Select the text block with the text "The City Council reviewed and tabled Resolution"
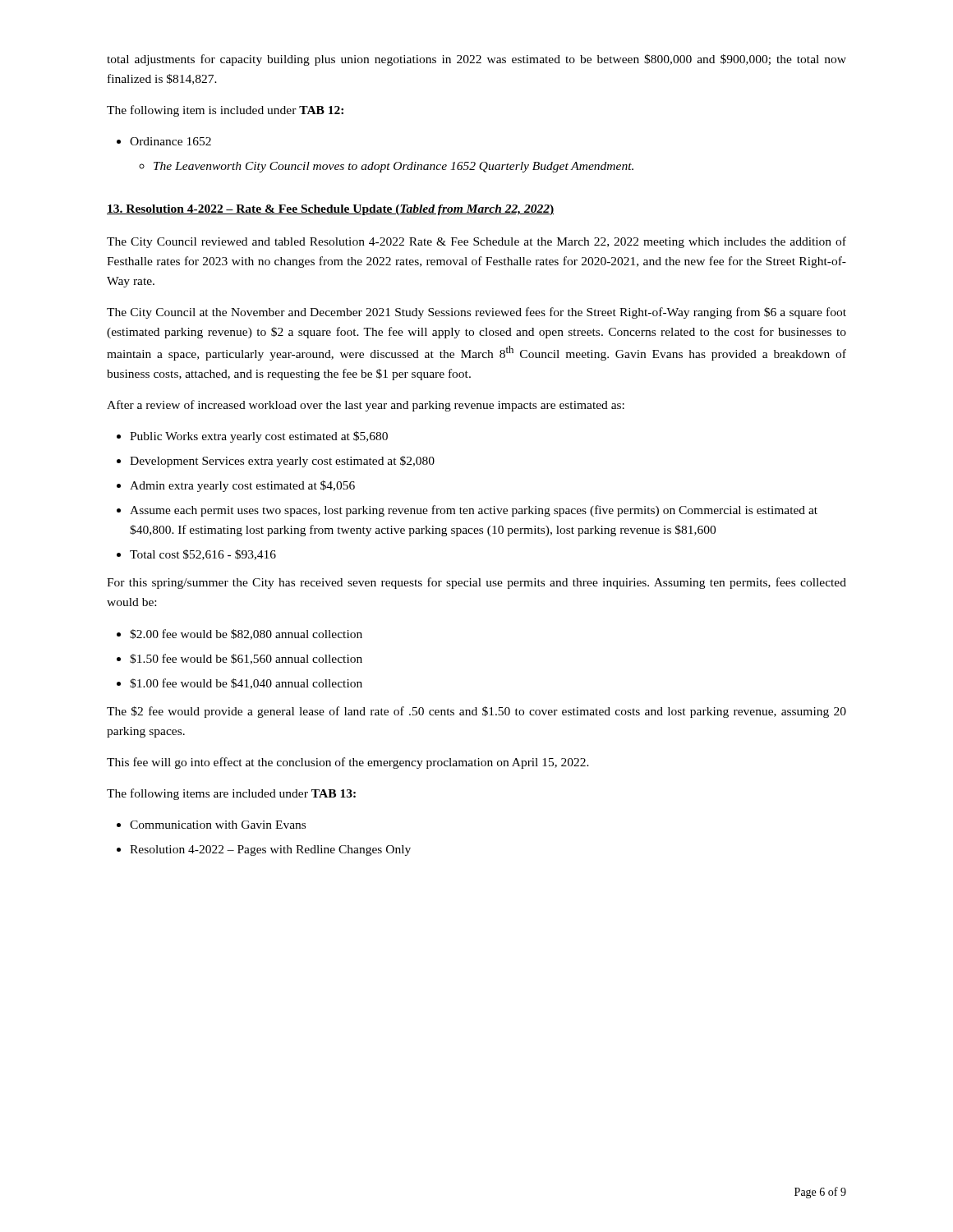 click(x=476, y=261)
